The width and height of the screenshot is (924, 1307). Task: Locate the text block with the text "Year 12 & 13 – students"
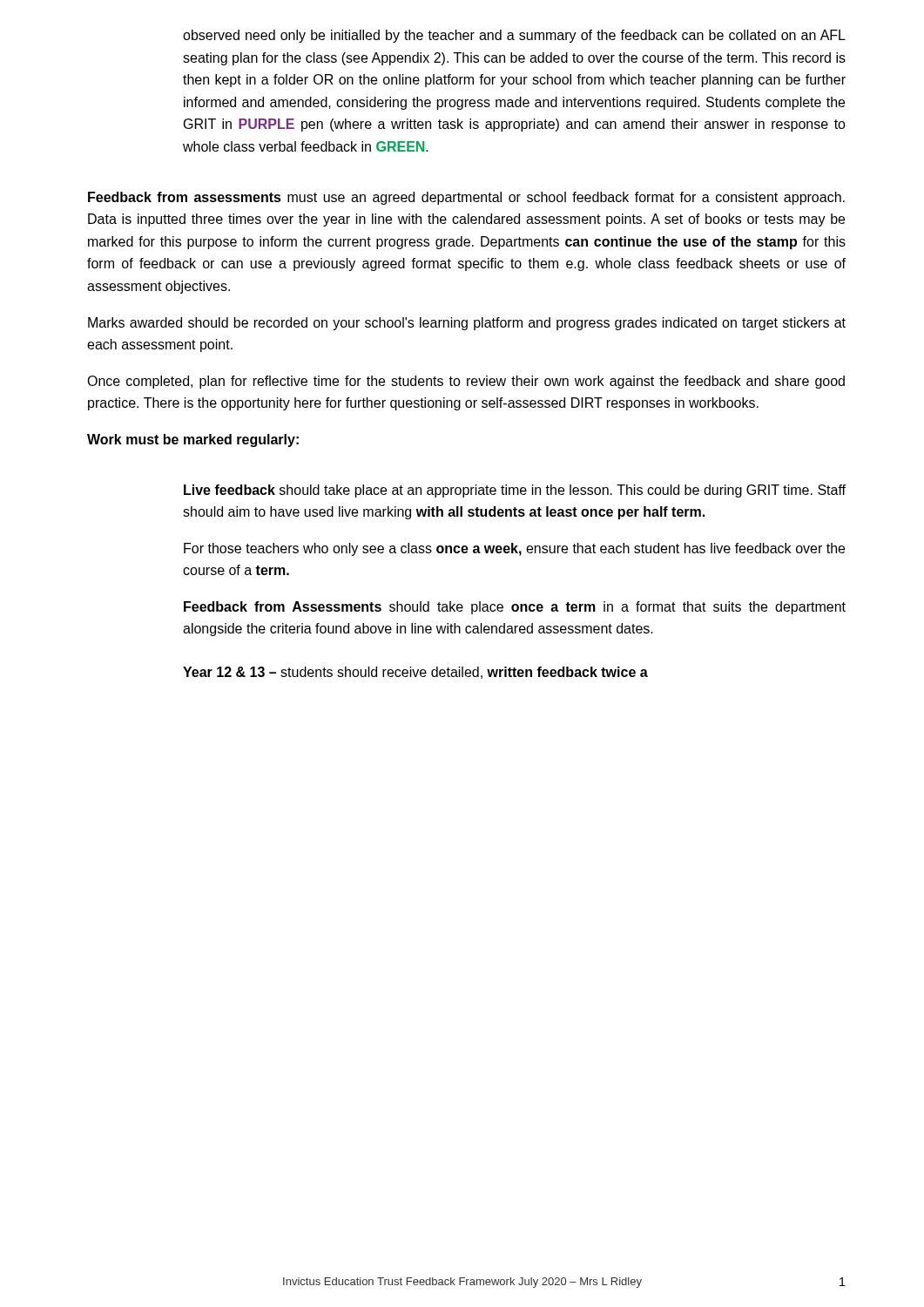pos(514,673)
